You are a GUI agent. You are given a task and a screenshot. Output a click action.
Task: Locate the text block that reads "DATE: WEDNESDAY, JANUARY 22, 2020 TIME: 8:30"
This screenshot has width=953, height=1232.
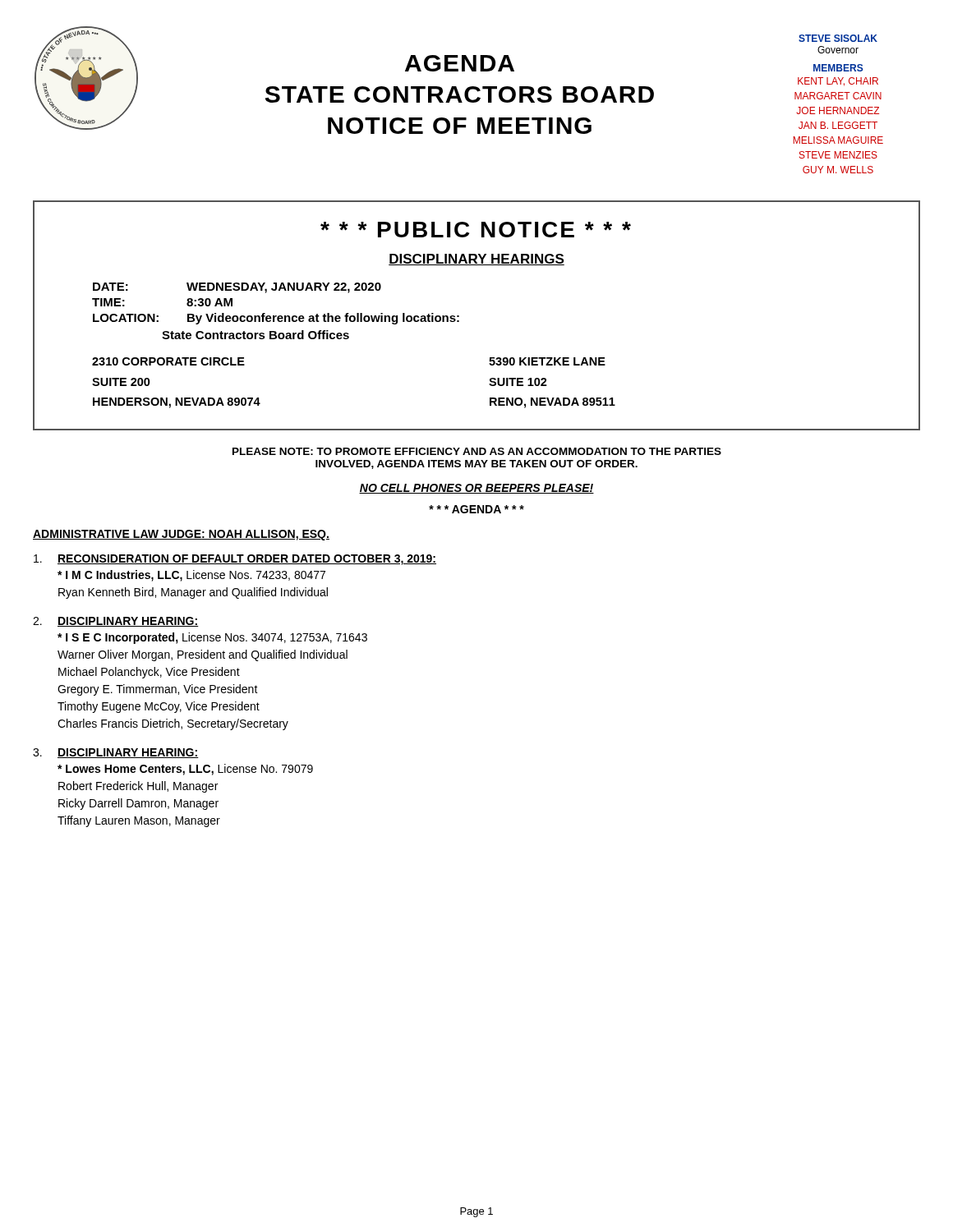tap(237, 288)
